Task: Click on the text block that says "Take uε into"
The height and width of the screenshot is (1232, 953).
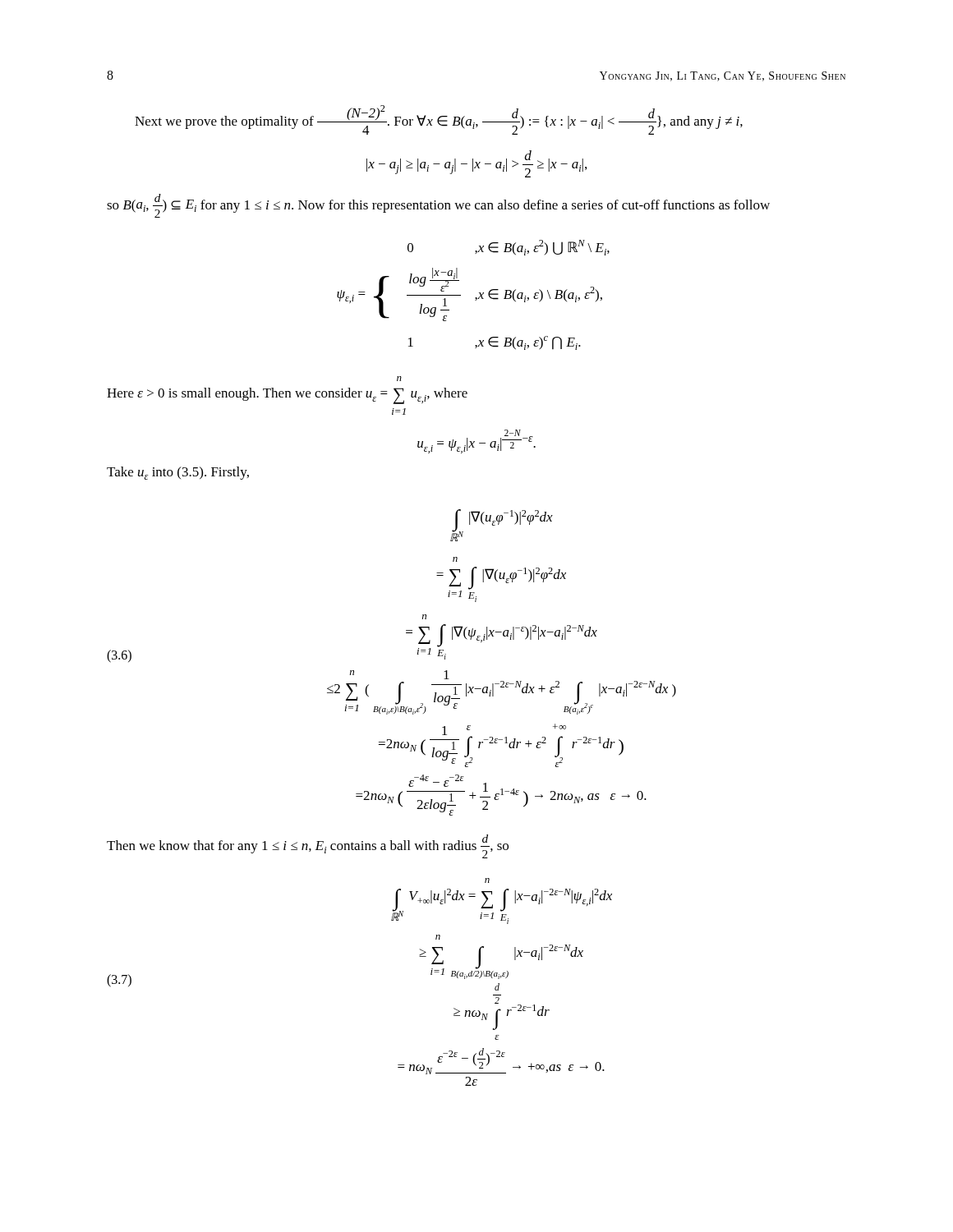Action: pyautogui.click(x=178, y=474)
